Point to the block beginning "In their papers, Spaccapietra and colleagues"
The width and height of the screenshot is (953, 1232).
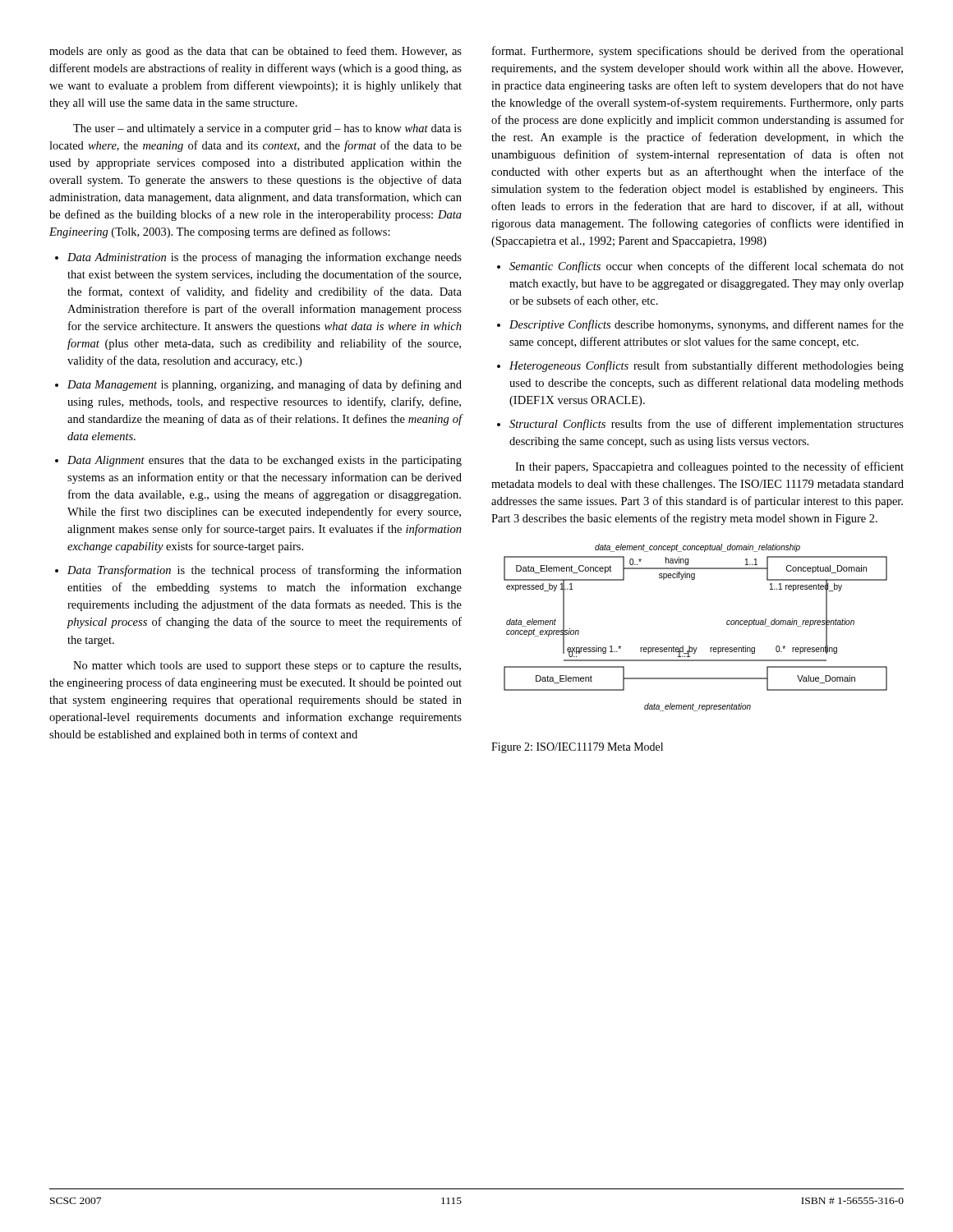(698, 493)
